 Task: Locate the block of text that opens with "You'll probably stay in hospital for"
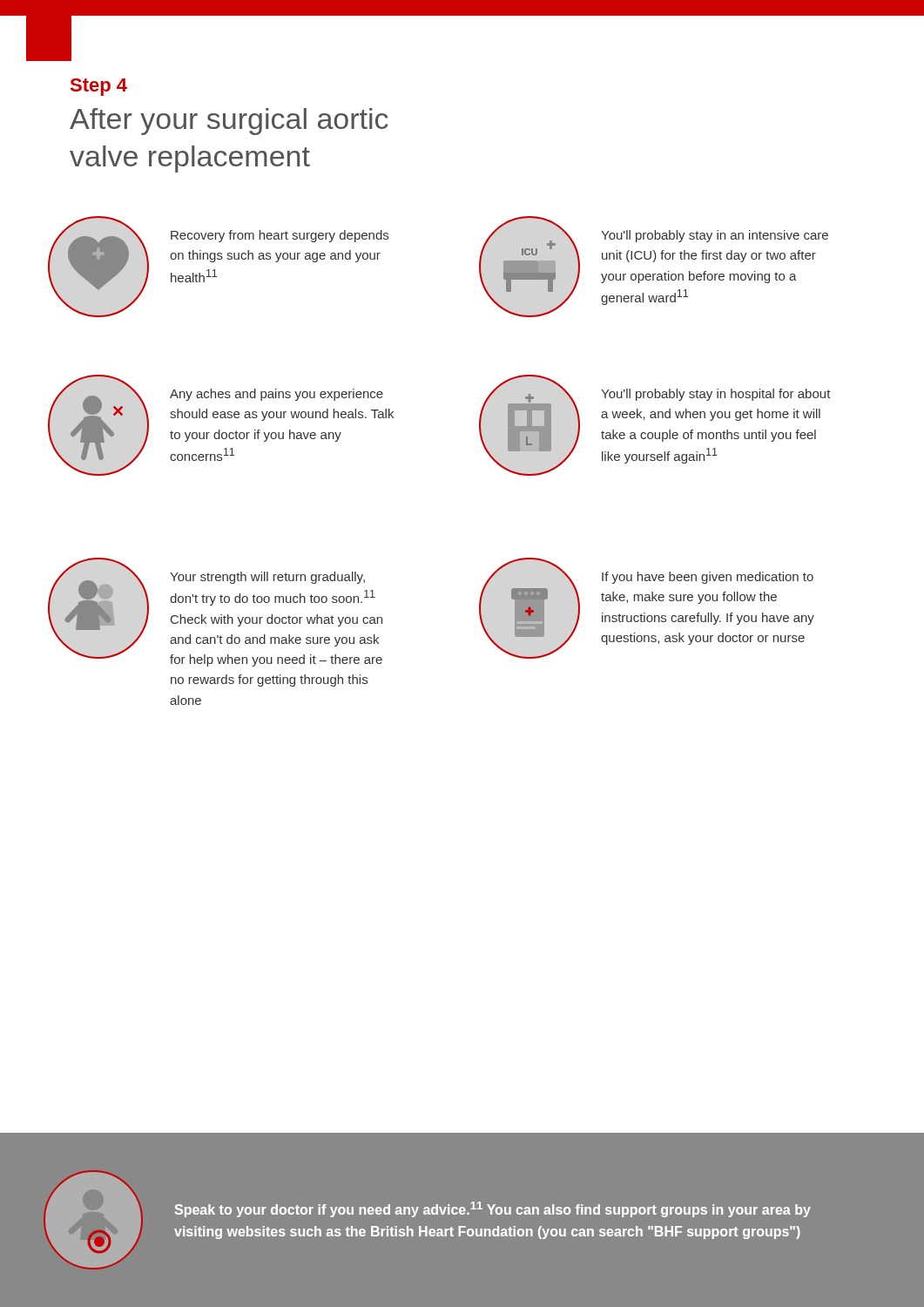coord(716,425)
